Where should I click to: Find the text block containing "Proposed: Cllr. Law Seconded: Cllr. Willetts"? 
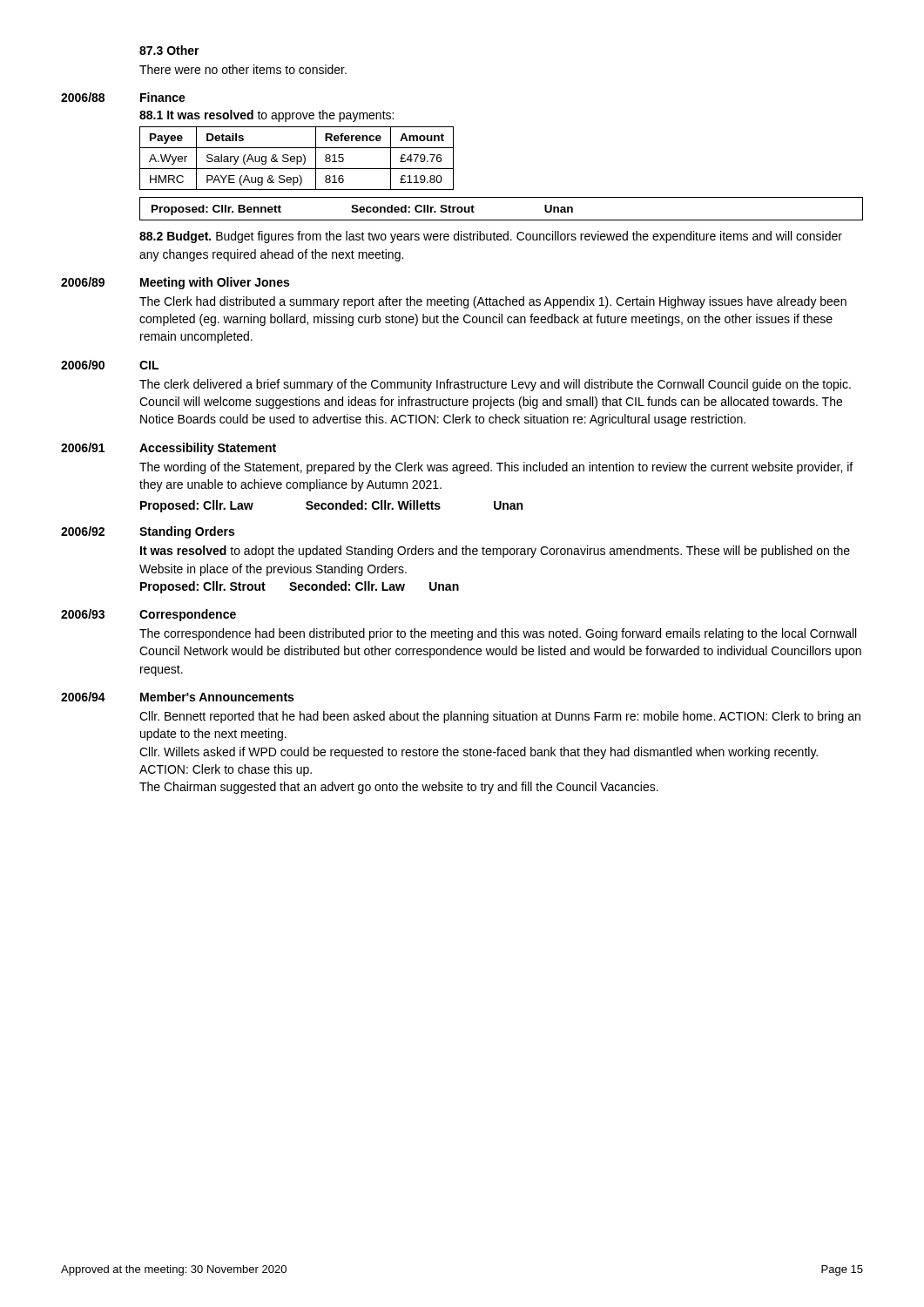click(331, 506)
